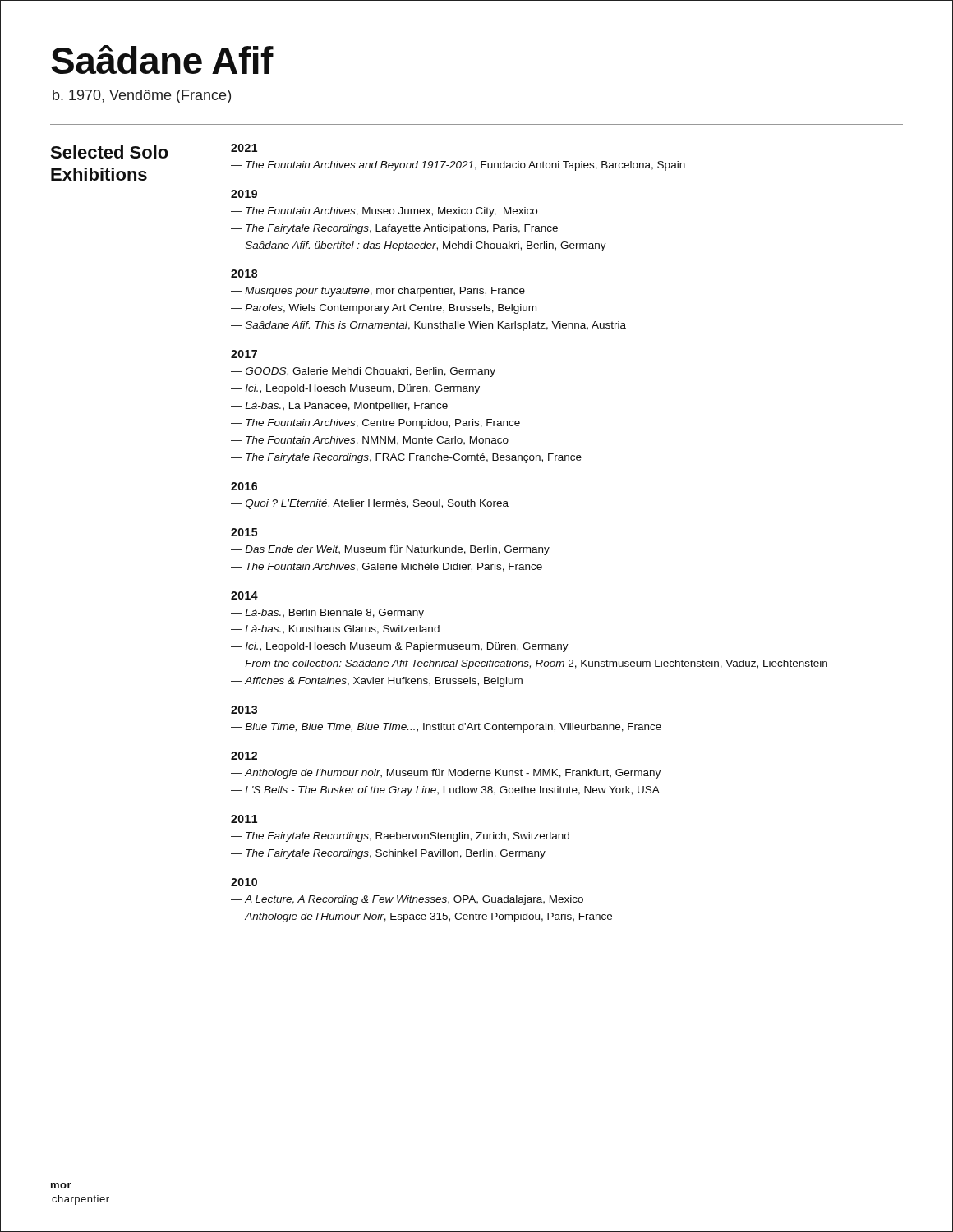This screenshot has width=953, height=1232.
Task: Find "b. 1970, Vendôme (France)" on this page
Action: coord(142,95)
